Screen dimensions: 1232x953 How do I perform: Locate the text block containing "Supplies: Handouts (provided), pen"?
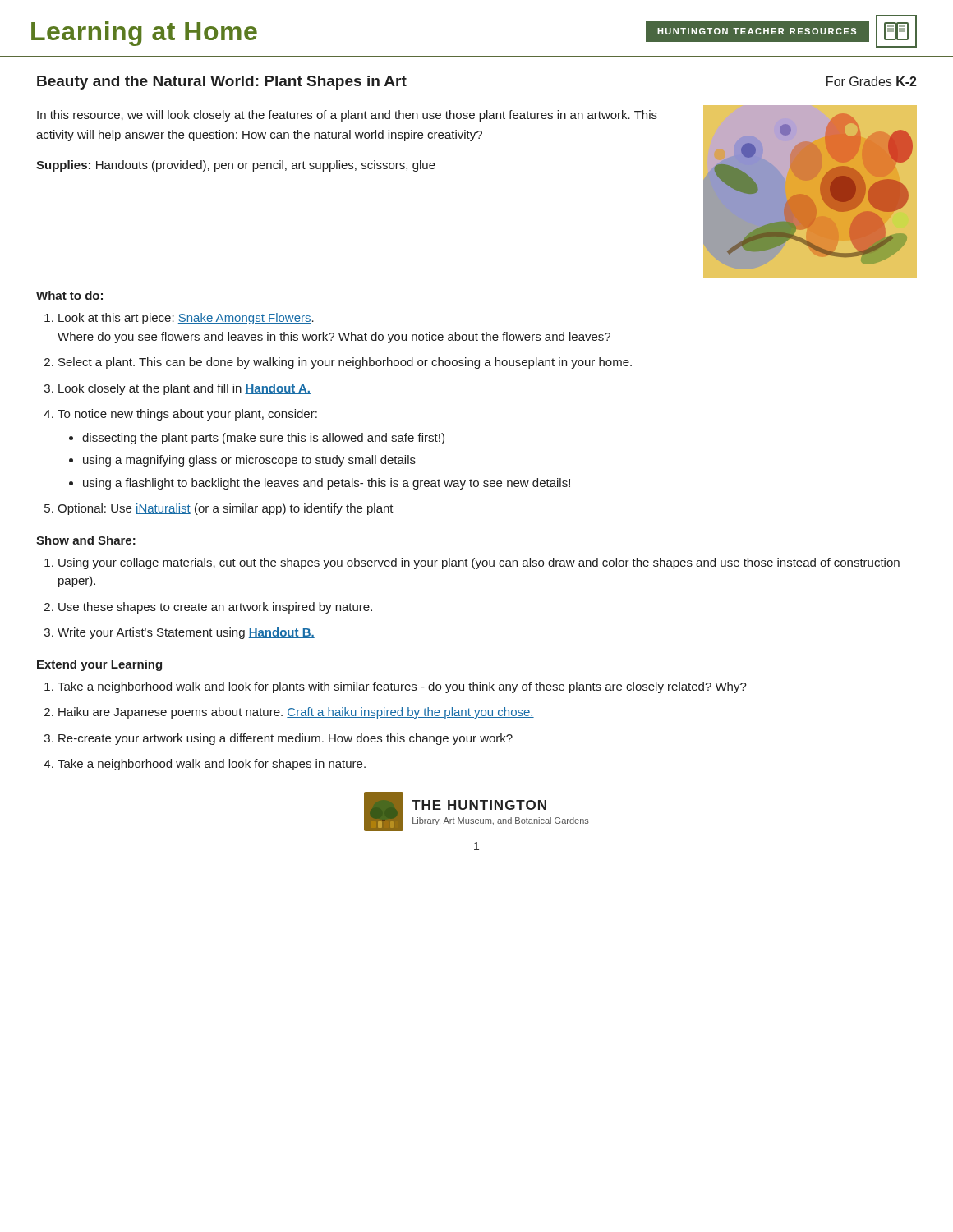pos(236,165)
